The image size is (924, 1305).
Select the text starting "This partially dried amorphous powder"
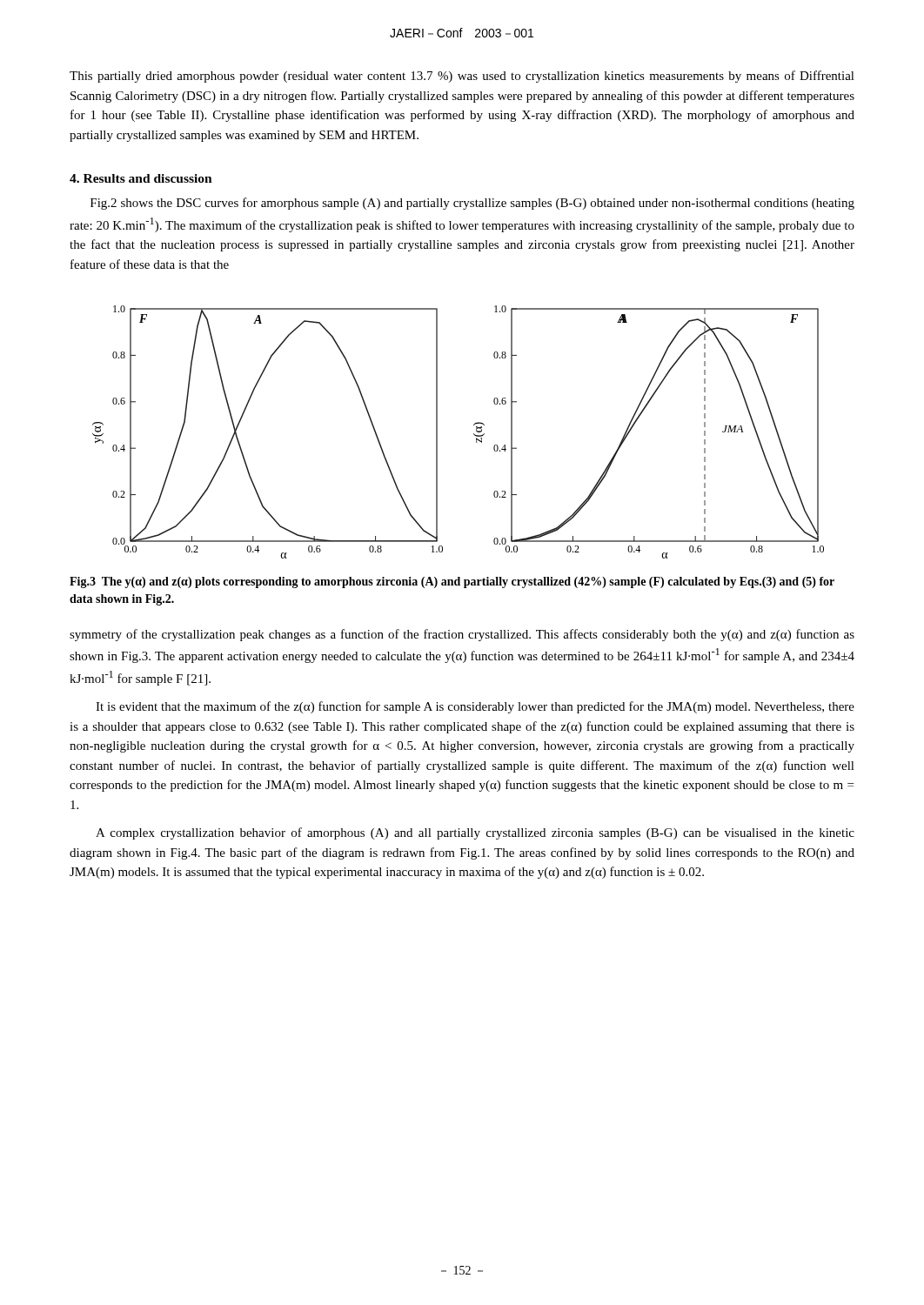click(462, 105)
